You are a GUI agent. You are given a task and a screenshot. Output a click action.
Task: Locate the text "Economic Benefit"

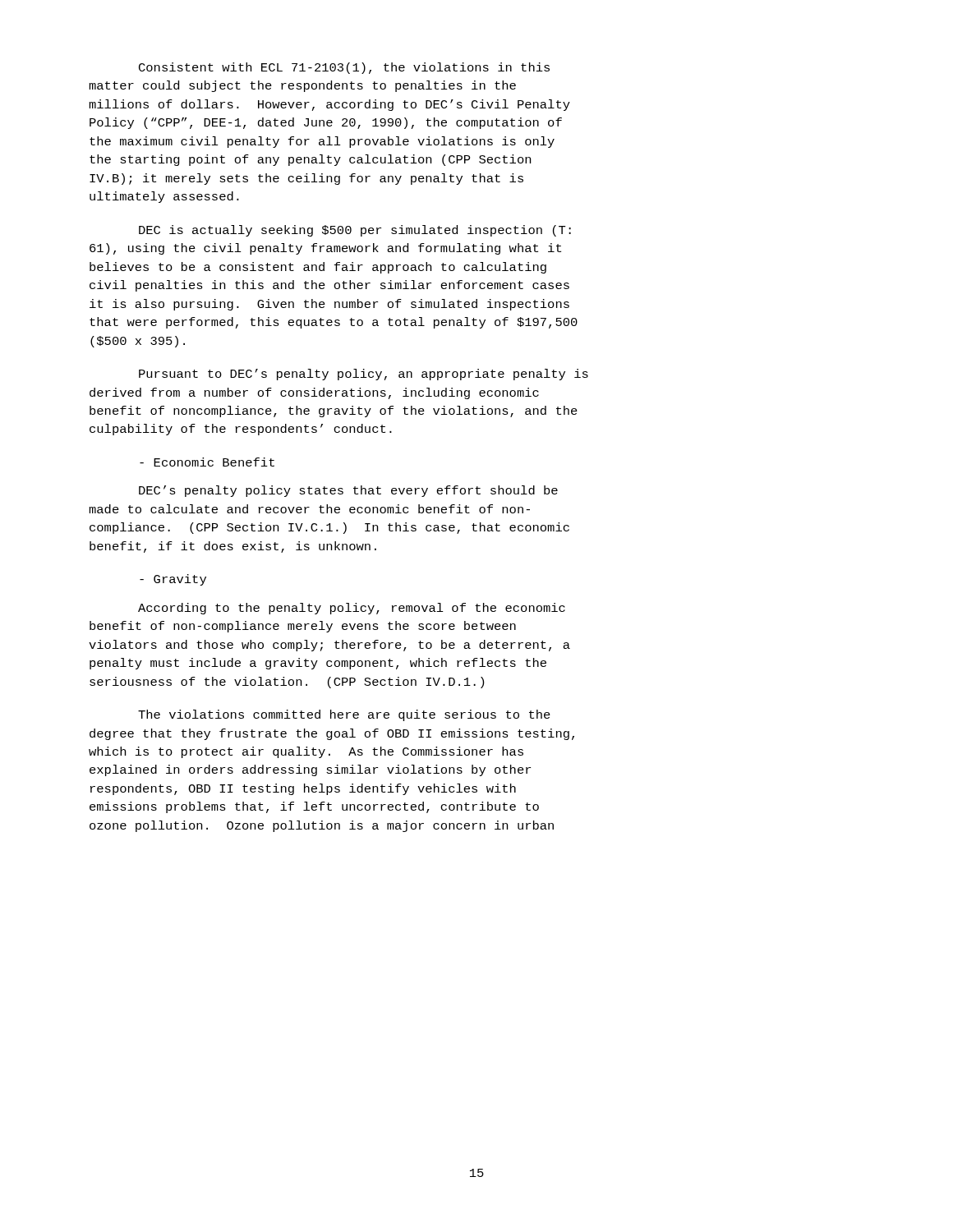[x=207, y=463]
